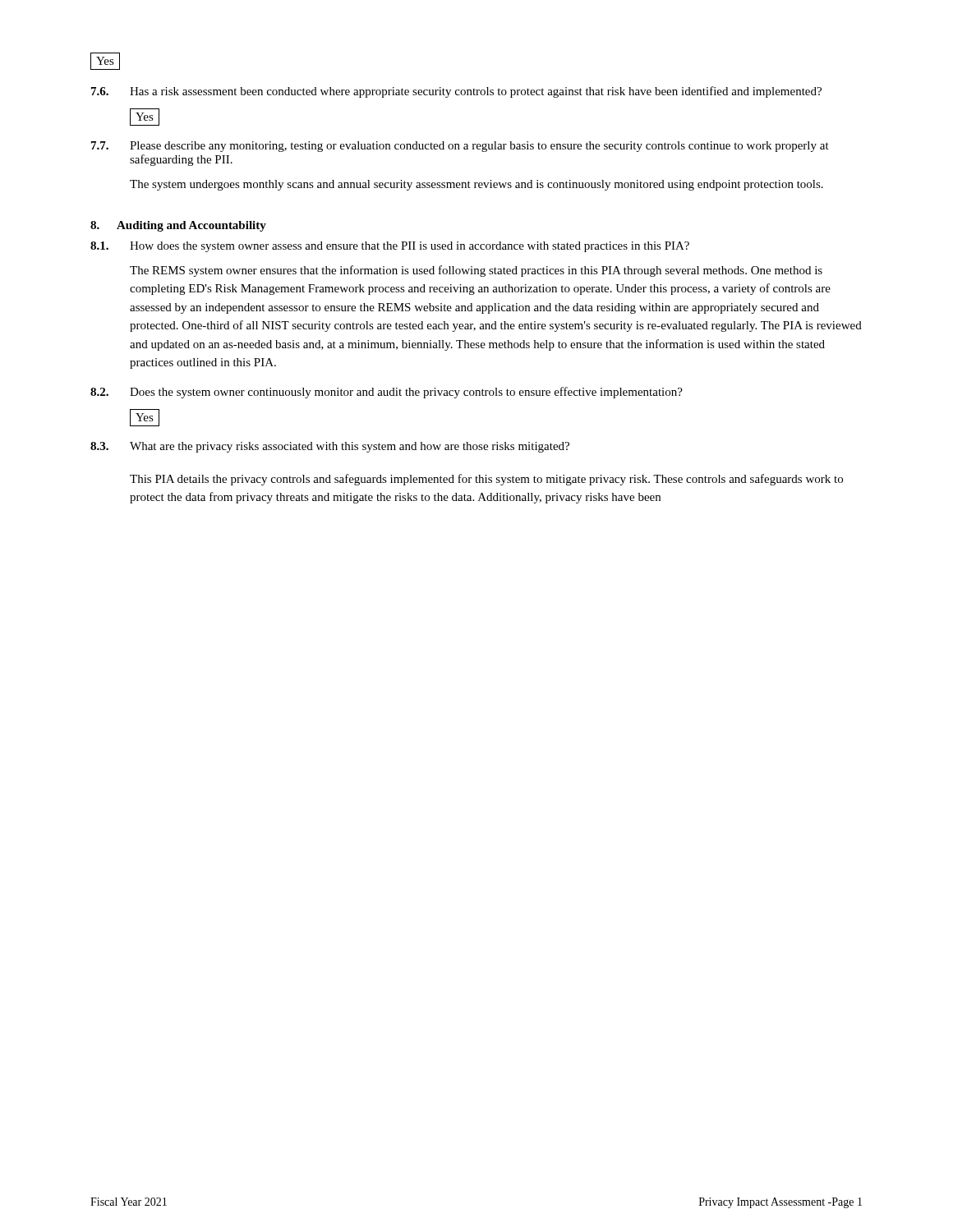
Task: Select the list item with the text "7.6. Has a risk assessment been conducted where"
Action: click(476, 105)
